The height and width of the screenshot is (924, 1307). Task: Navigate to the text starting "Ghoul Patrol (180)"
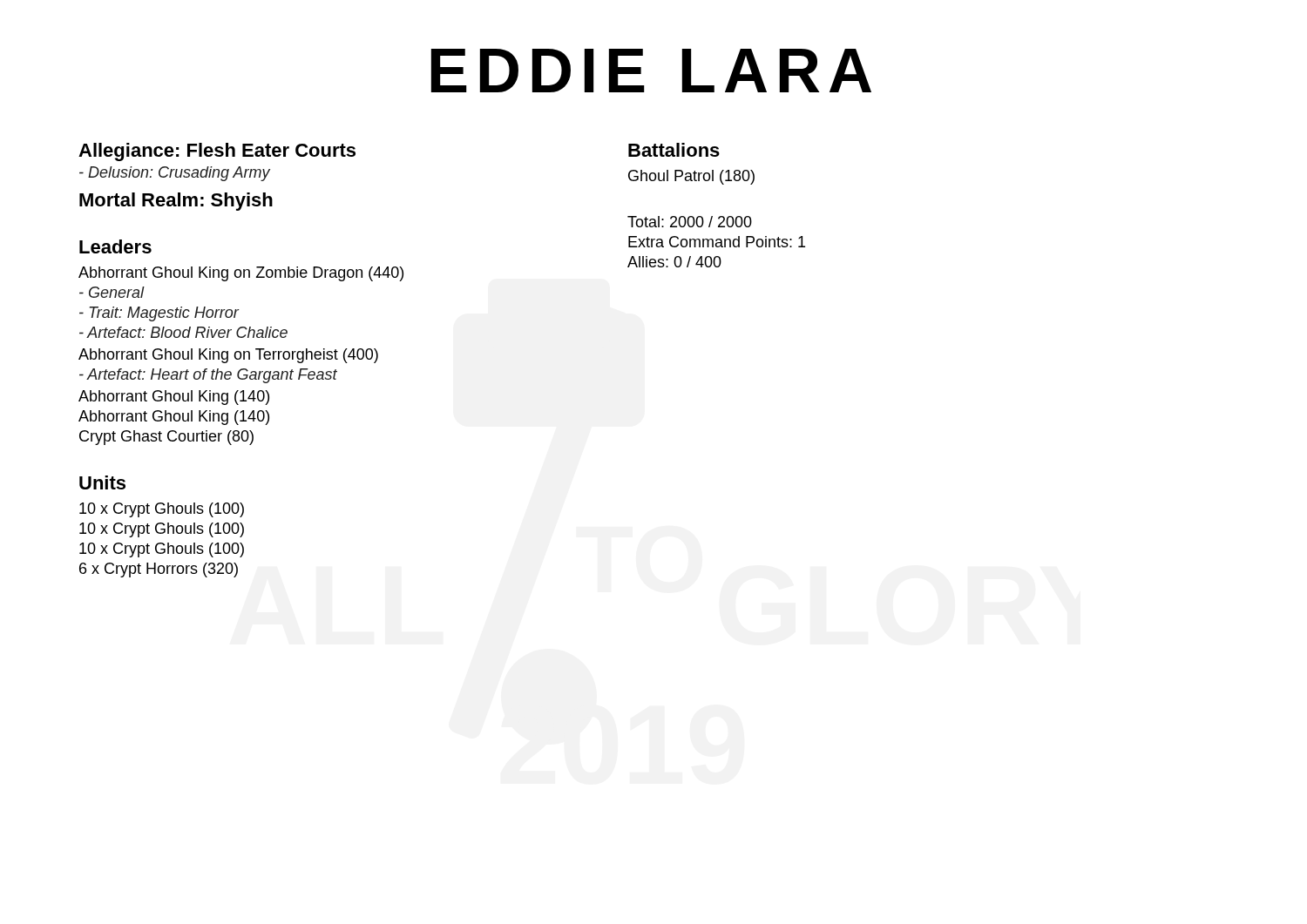pyautogui.click(x=691, y=176)
